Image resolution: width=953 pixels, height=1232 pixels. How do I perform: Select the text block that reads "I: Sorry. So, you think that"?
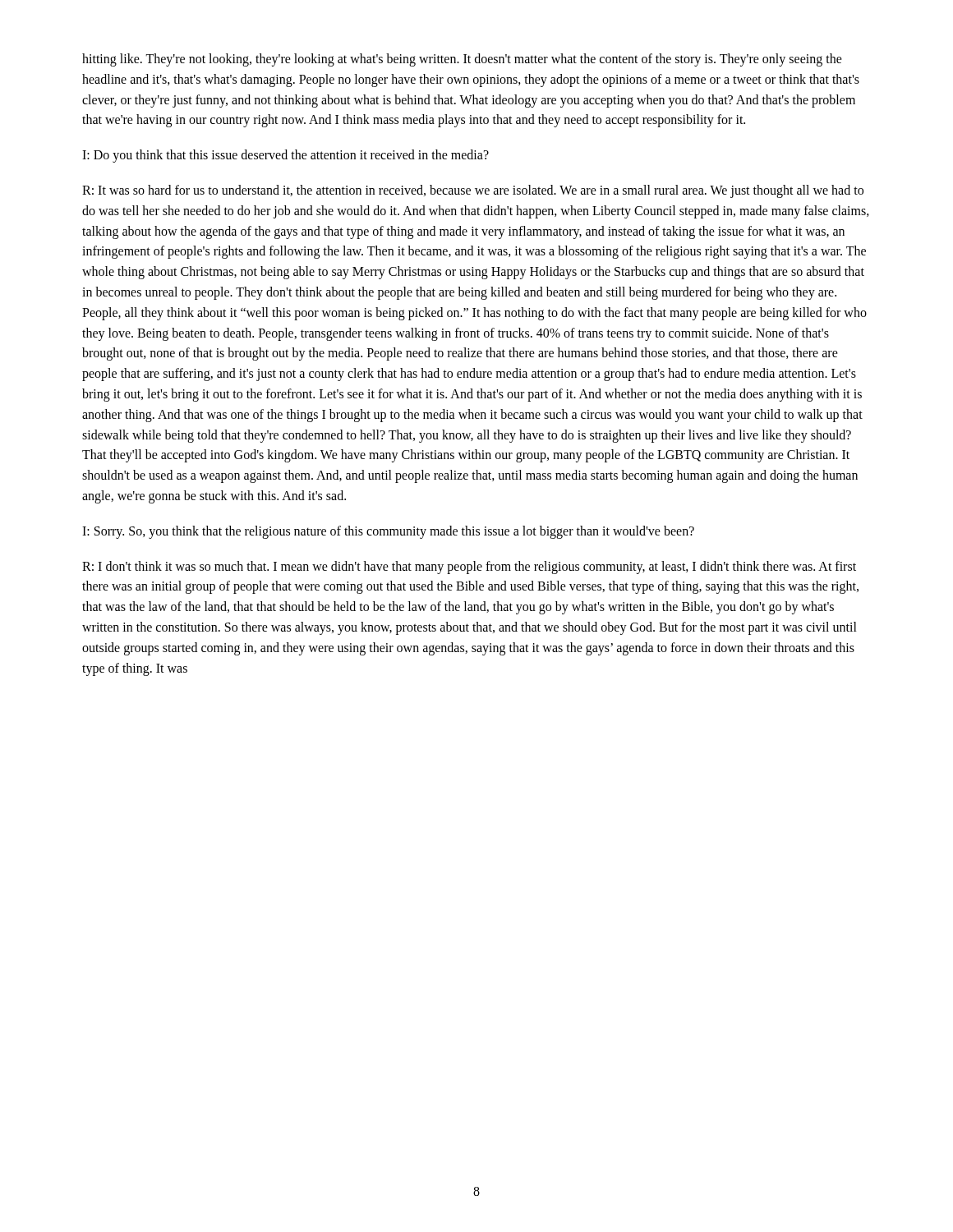[476, 532]
